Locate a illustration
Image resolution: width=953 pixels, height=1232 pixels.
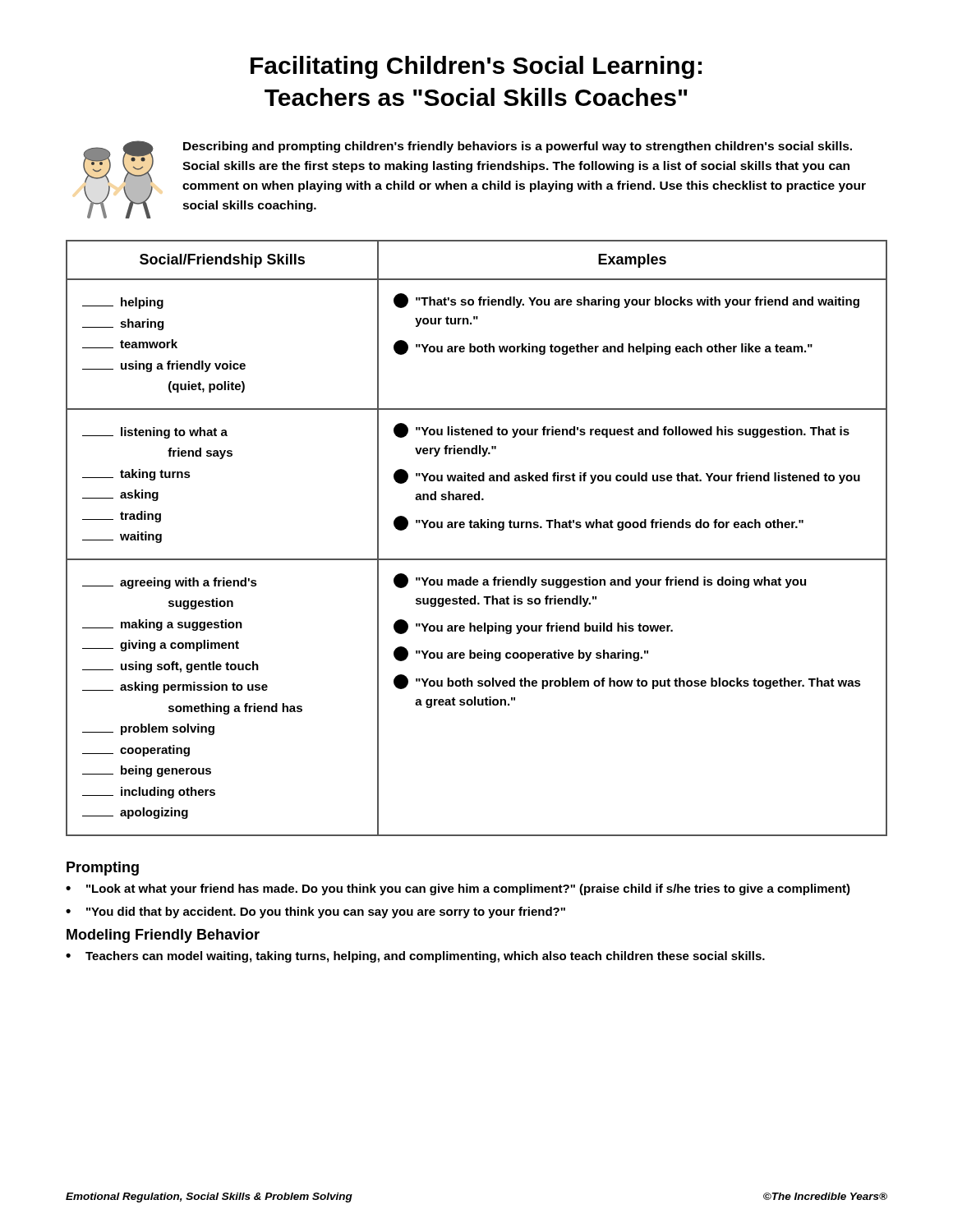coord(115,179)
